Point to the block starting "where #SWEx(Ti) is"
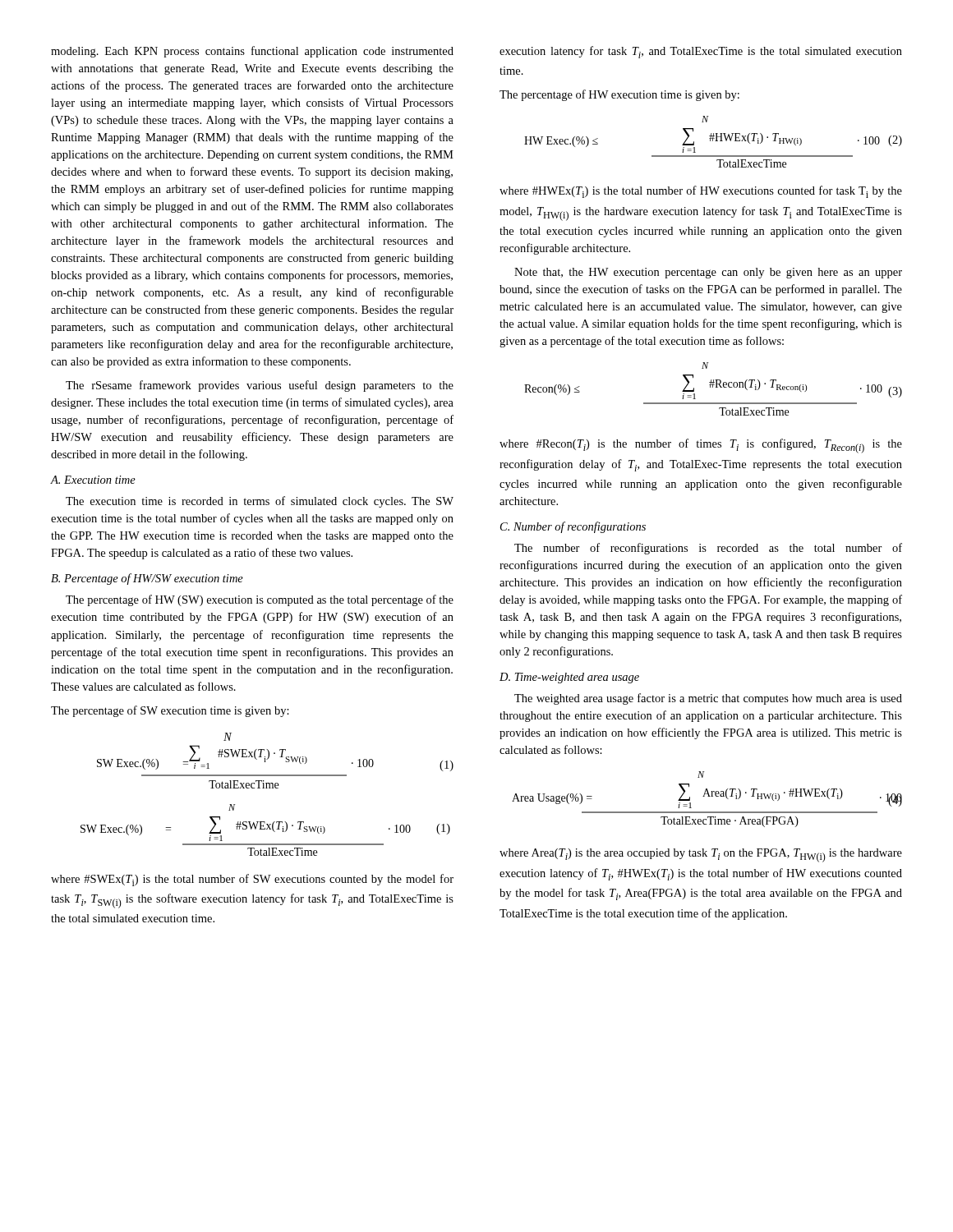The image size is (953, 1232). 252,899
